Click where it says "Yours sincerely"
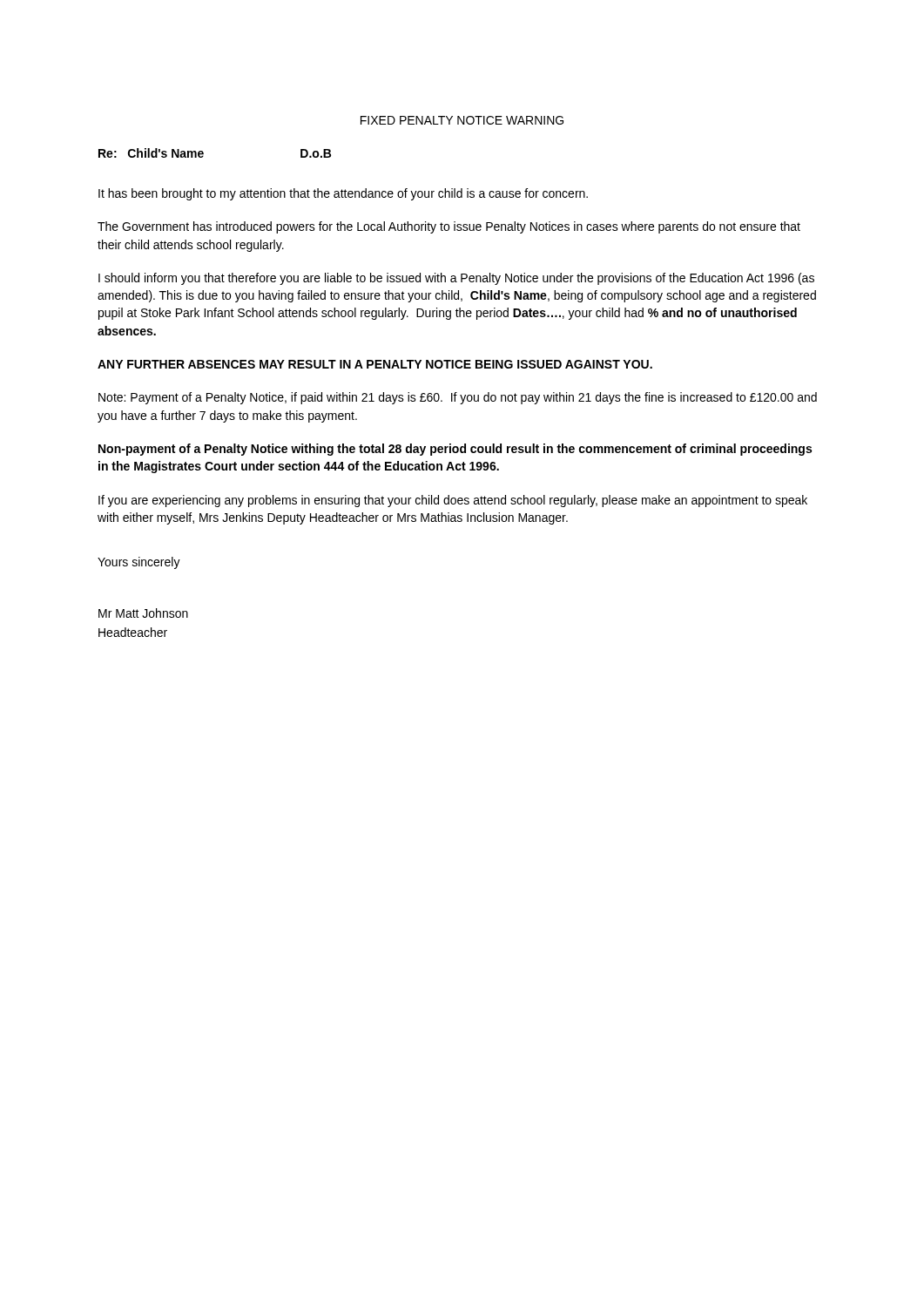 [139, 562]
